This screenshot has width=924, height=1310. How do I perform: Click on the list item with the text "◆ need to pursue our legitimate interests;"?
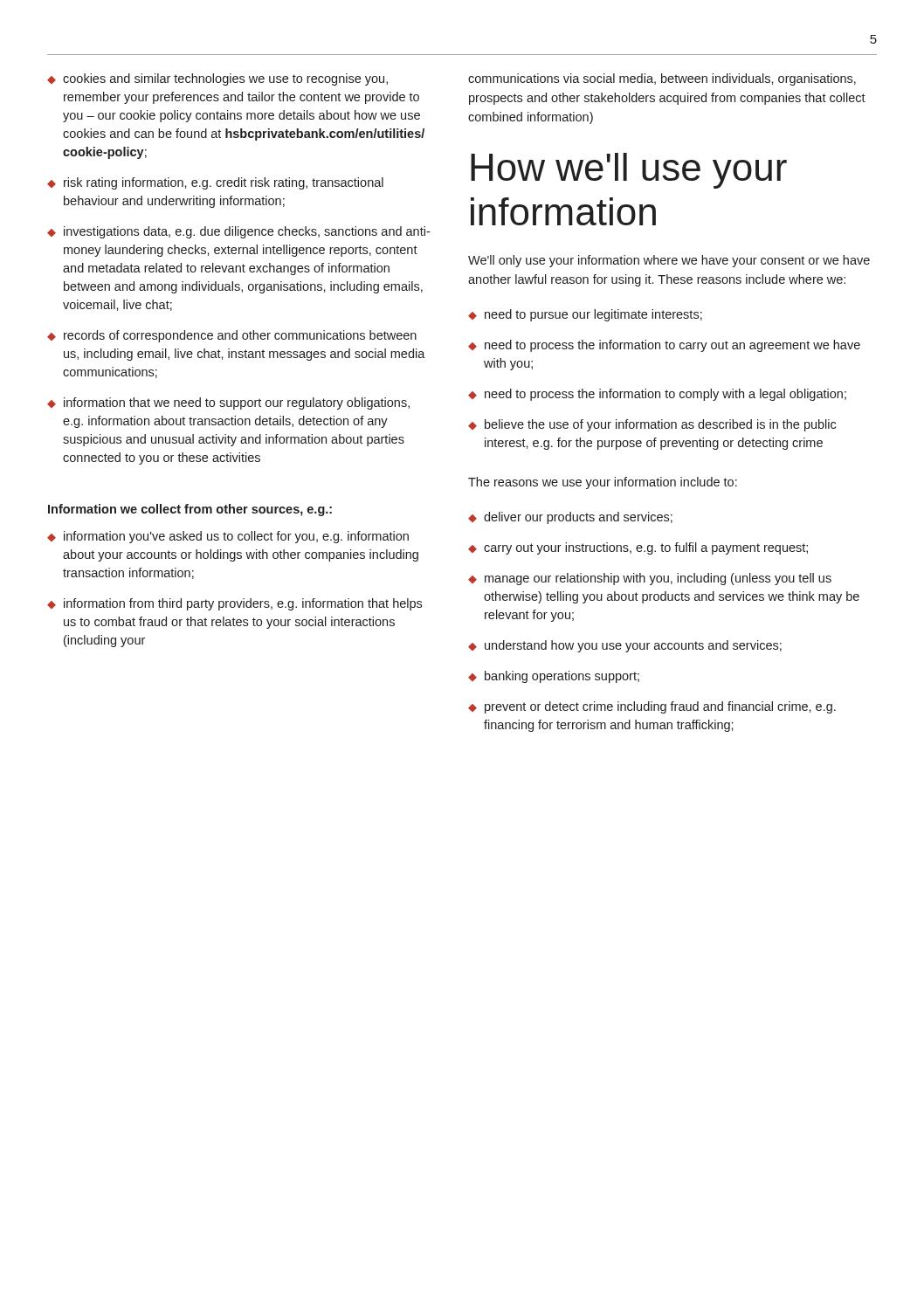(672, 315)
